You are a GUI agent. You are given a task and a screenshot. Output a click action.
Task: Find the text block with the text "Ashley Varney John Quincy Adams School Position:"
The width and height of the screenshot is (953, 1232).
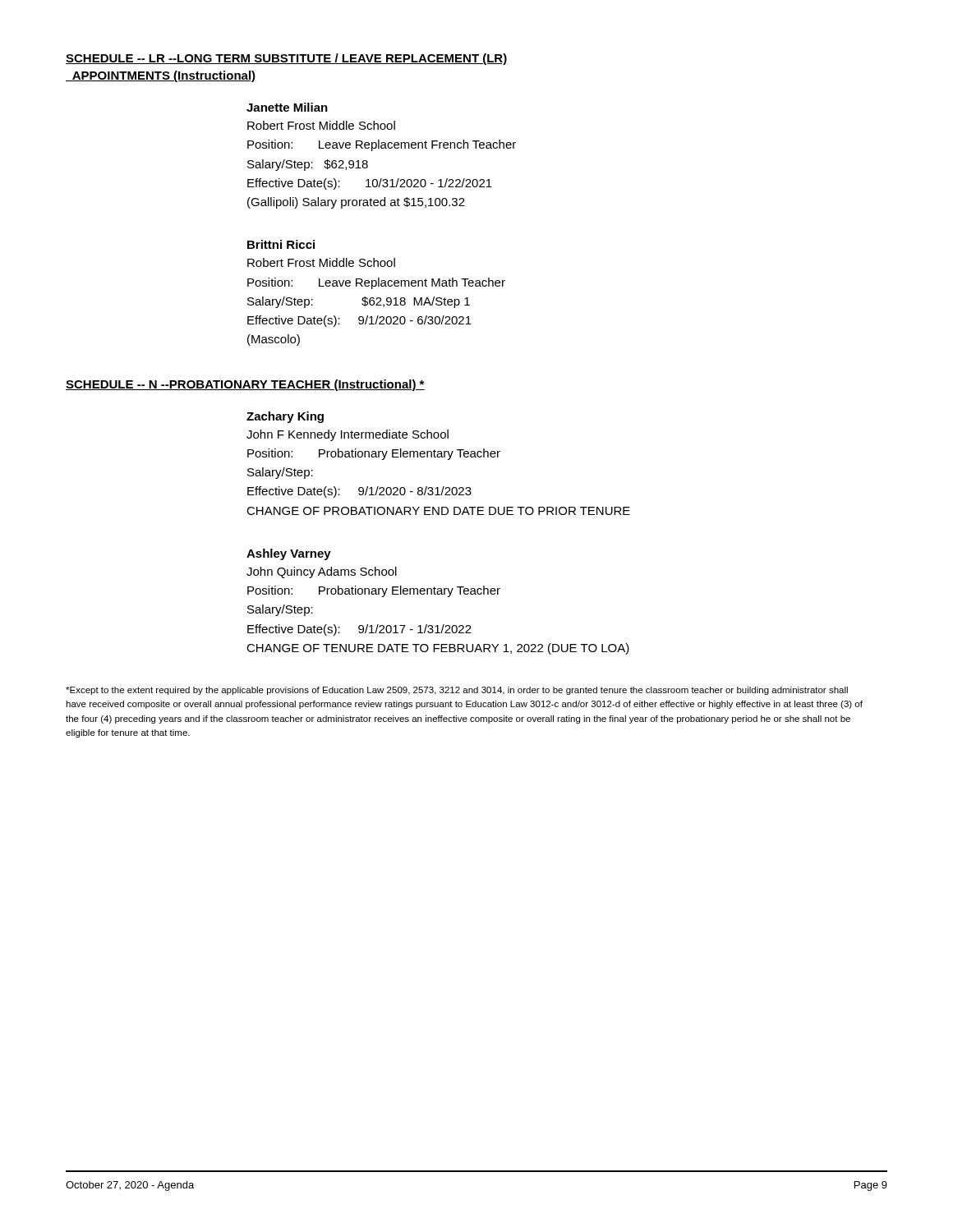pos(289,554)
